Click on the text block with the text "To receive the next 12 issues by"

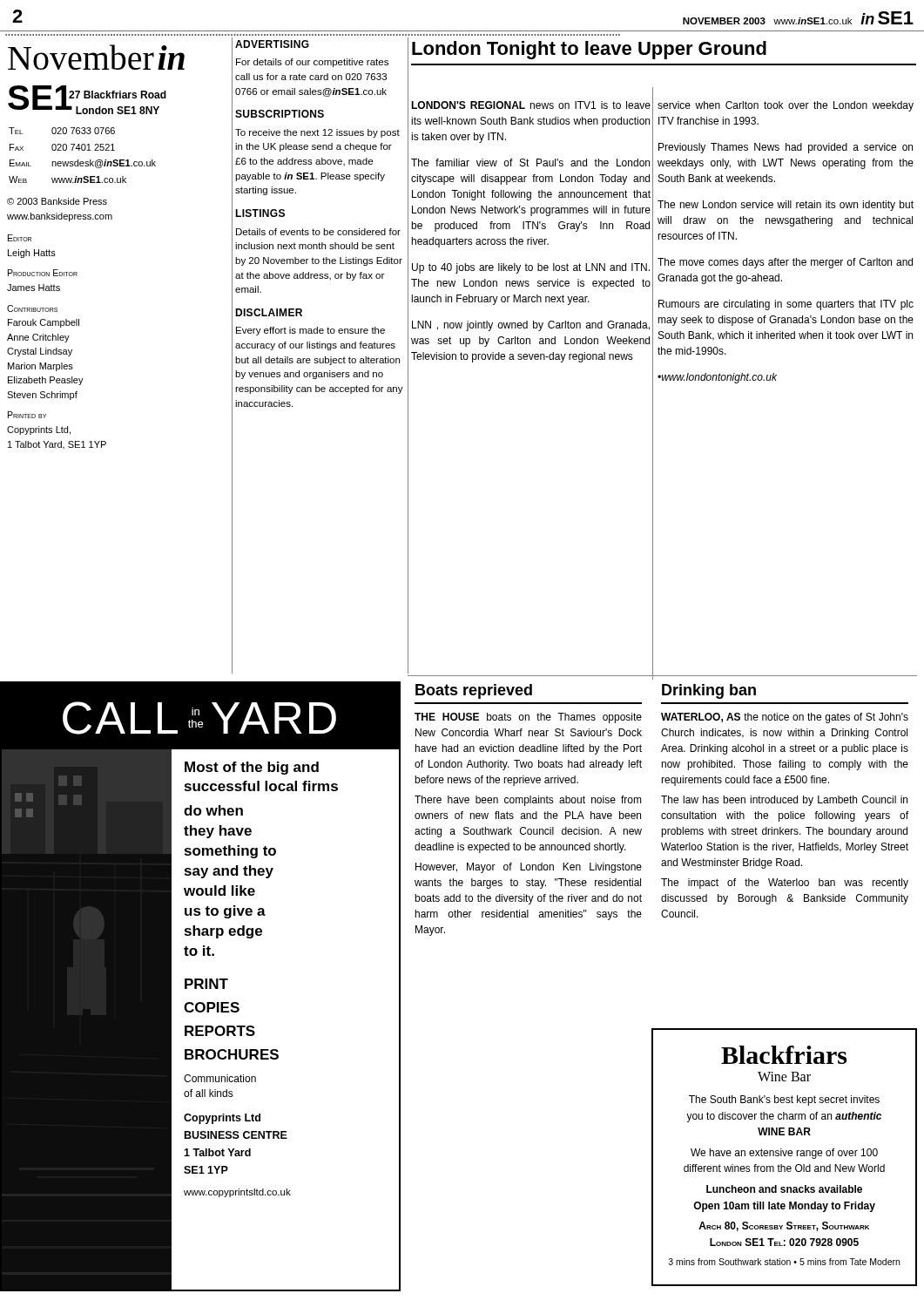[317, 161]
